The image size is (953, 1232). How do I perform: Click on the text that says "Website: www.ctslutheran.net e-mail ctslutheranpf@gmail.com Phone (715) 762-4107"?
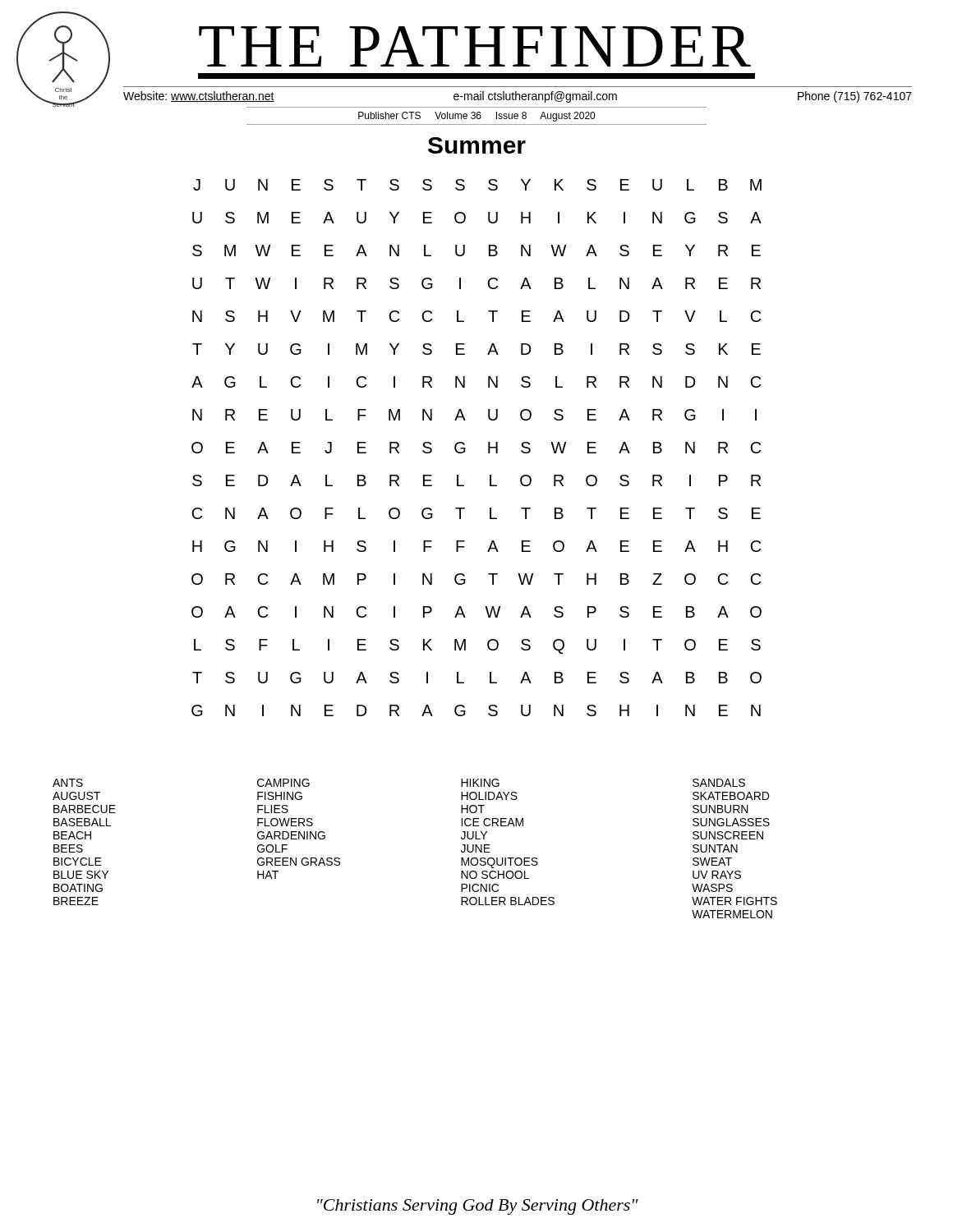pos(518,96)
